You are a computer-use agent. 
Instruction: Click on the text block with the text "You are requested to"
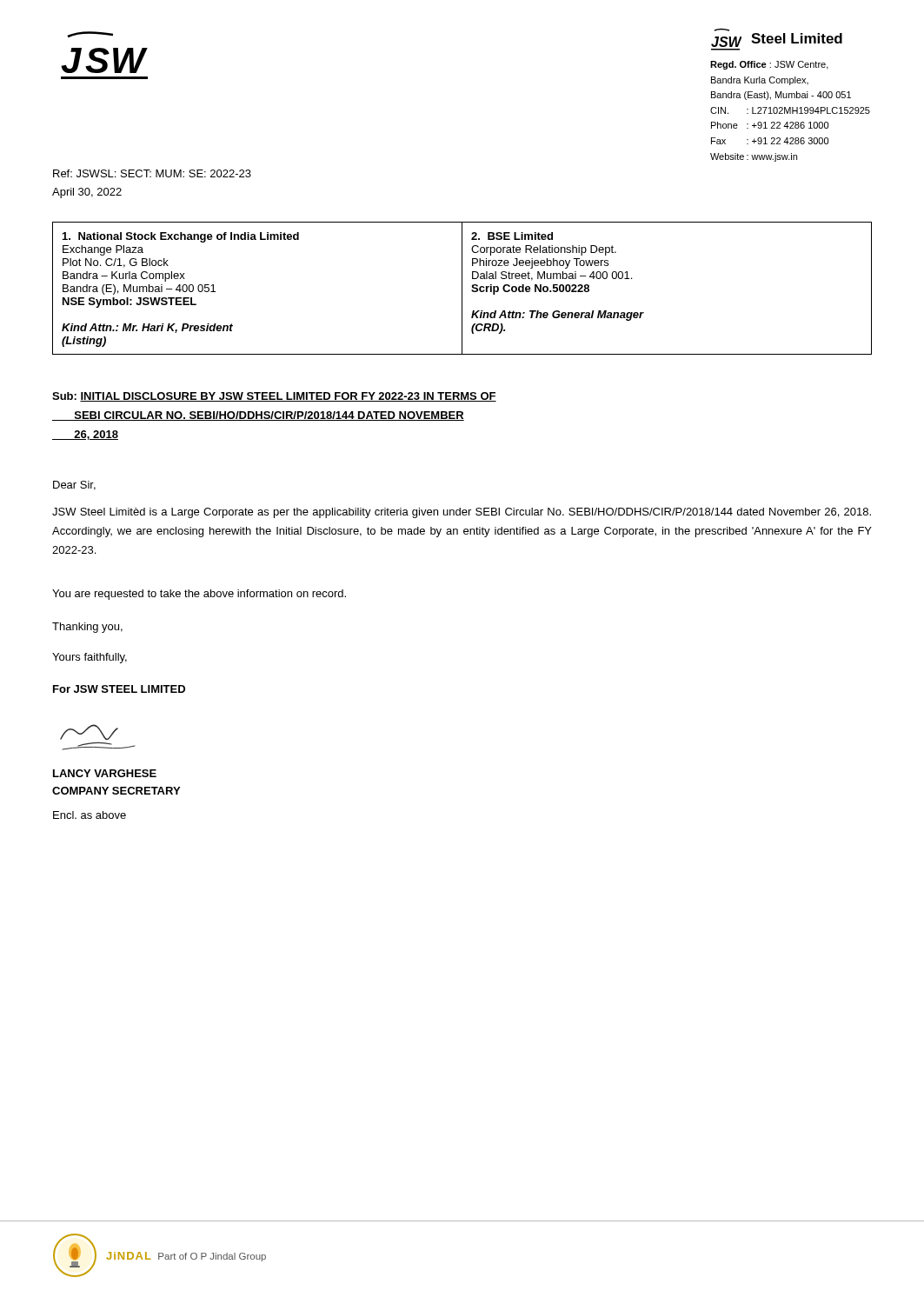point(200,593)
